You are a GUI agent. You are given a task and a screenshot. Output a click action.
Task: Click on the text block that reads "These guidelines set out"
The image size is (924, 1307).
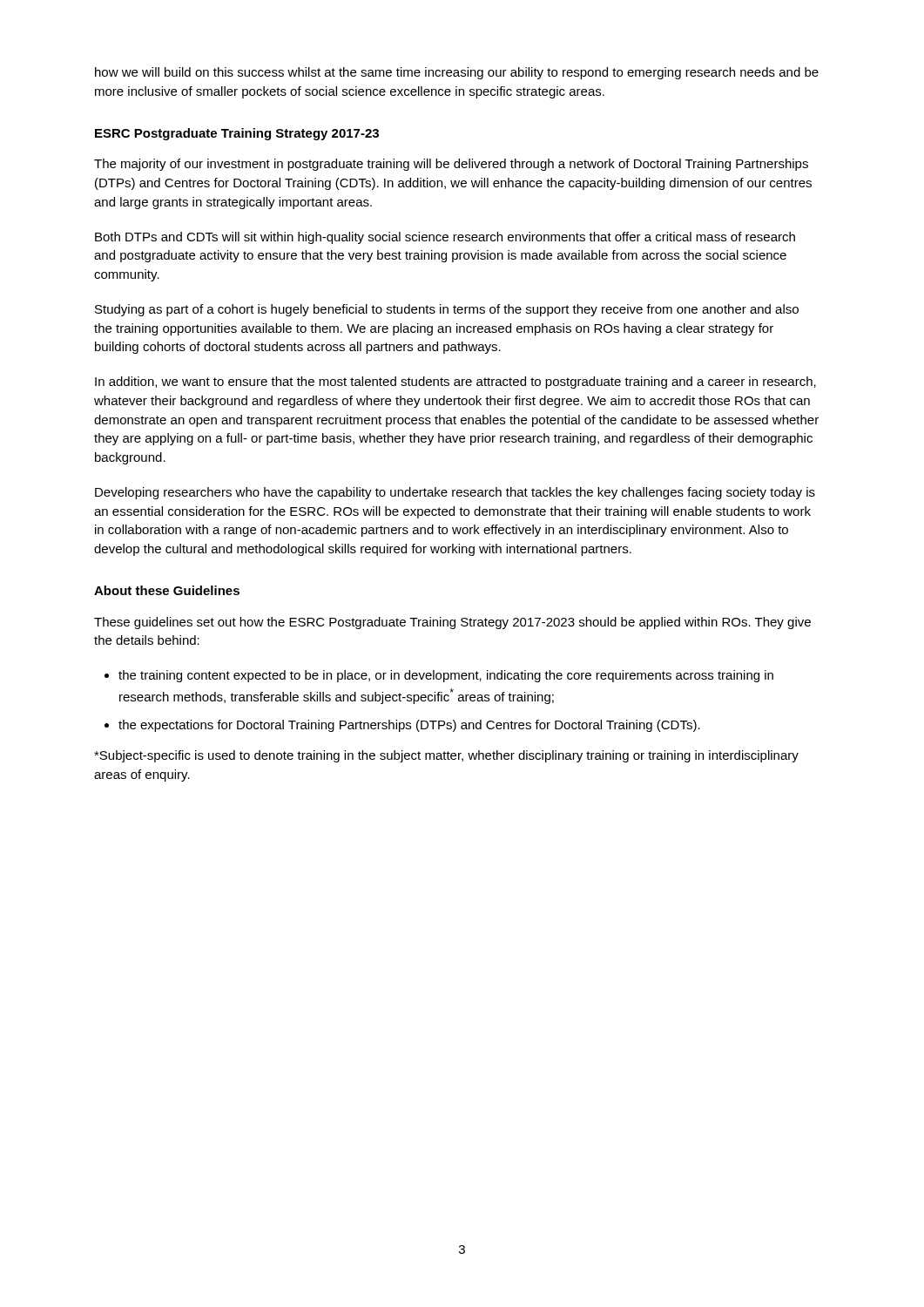[x=453, y=631]
